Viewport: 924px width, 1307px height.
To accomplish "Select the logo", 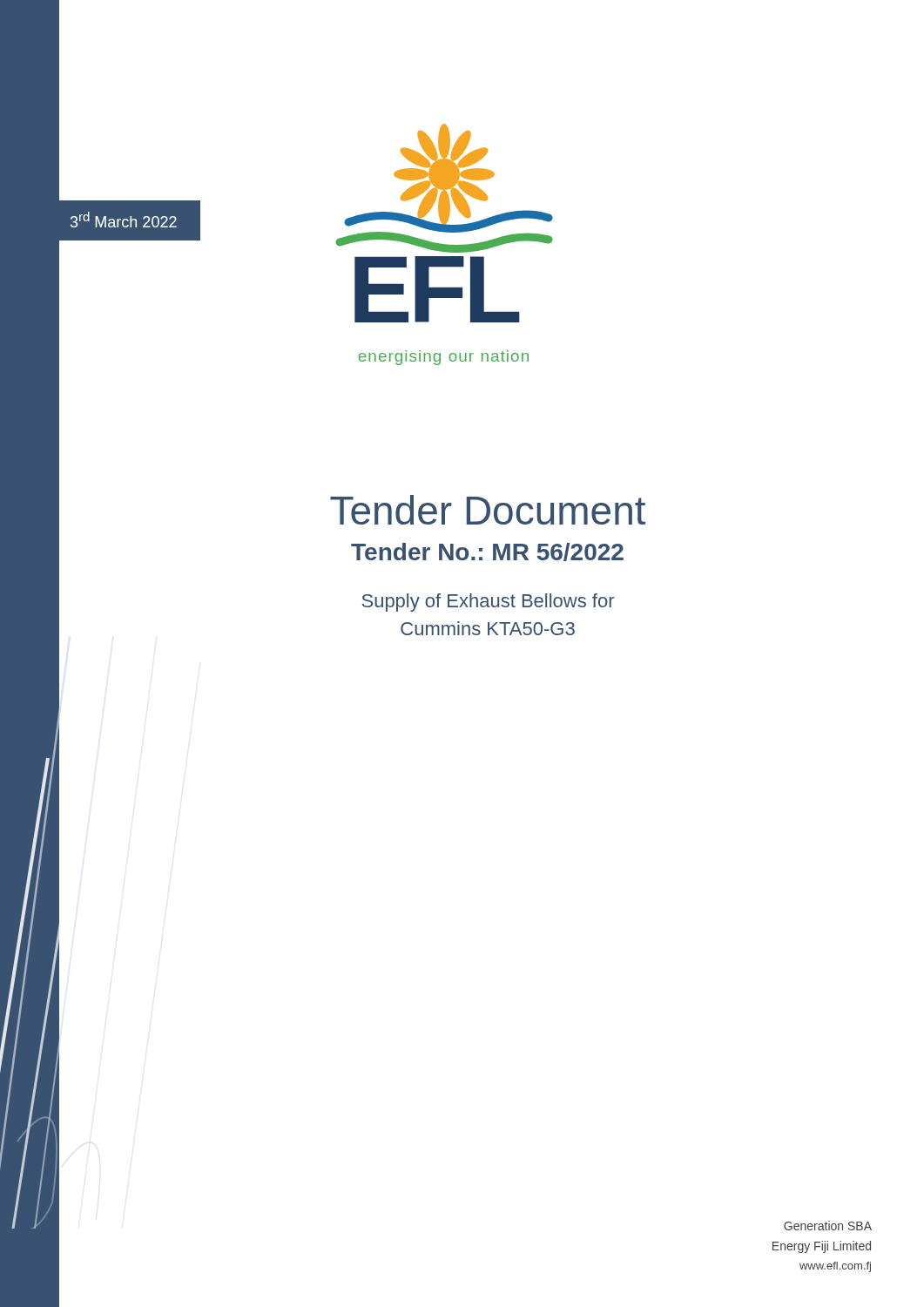I will click(444, 250).
